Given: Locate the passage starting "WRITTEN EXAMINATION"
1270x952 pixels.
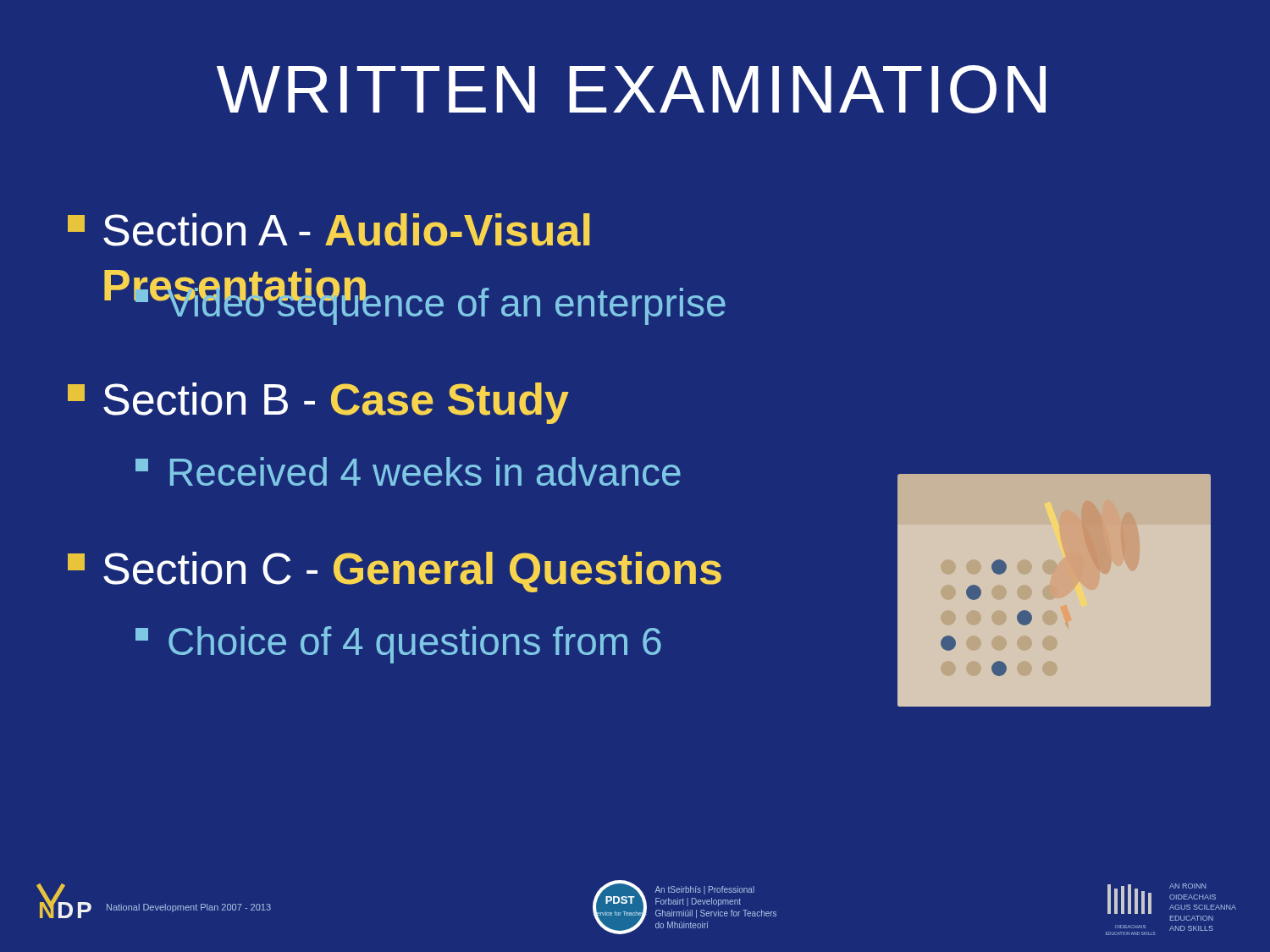Looking at the screenshot, I should coord(635,90).
